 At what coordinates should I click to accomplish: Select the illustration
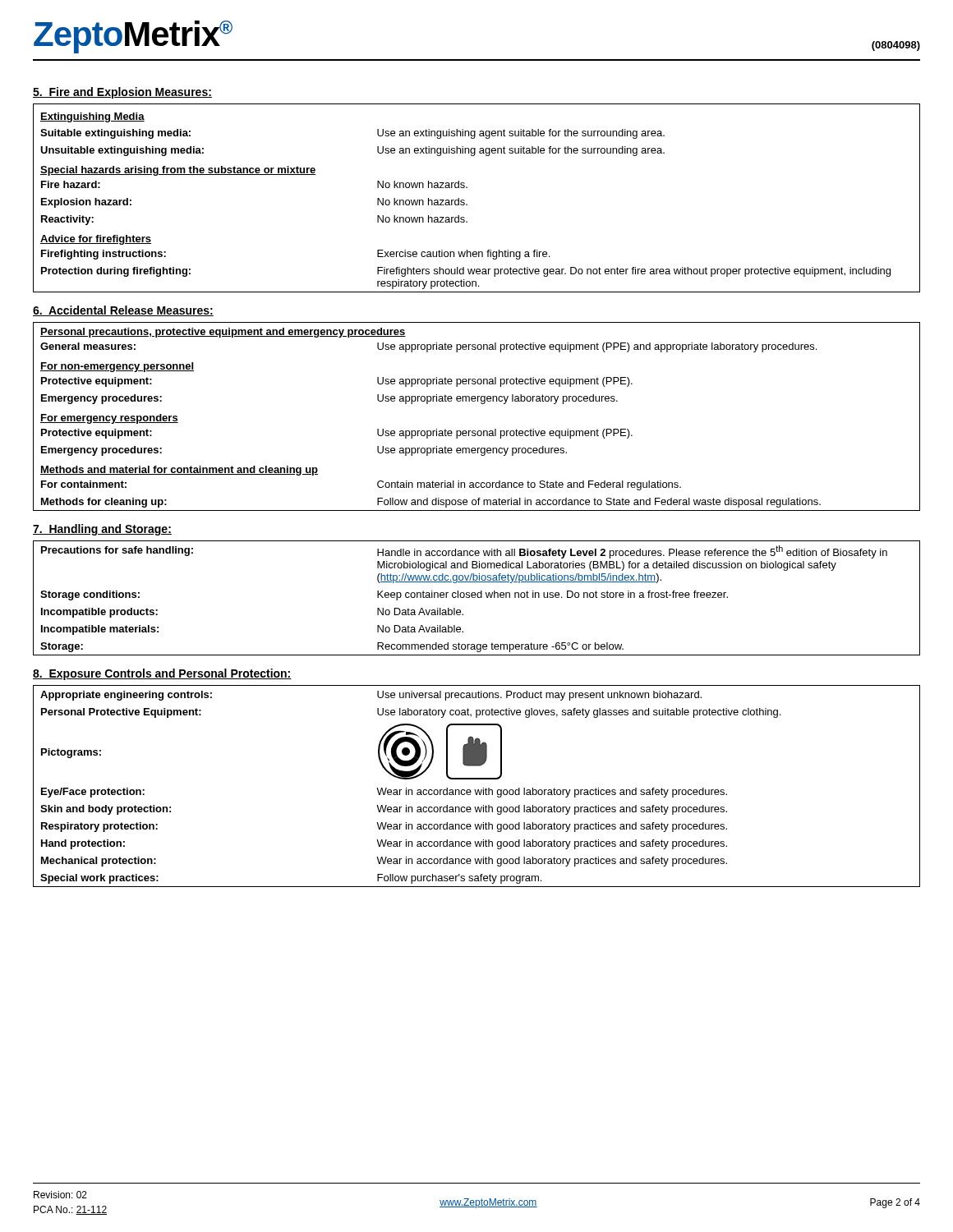[440, 752]
